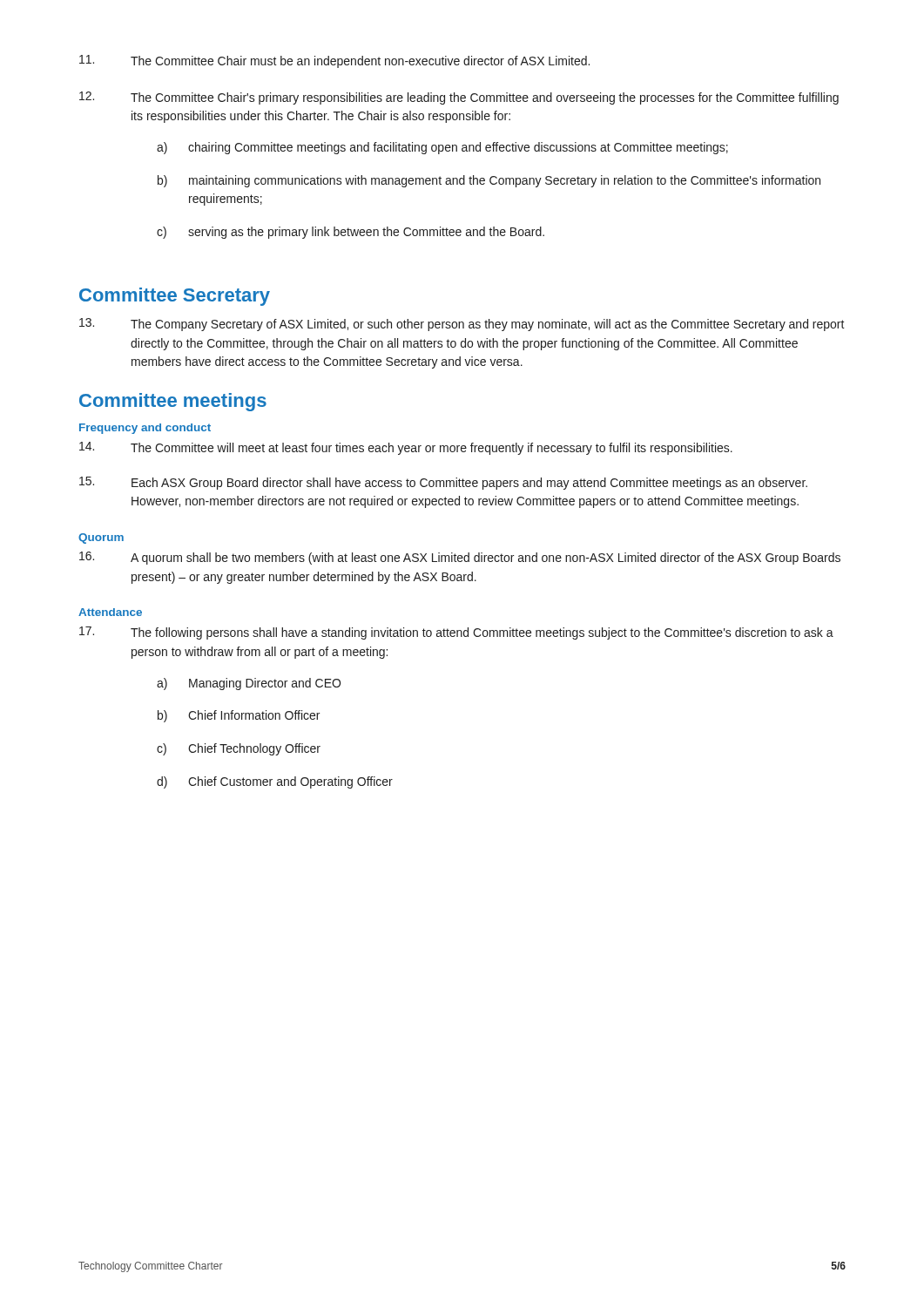Locate the list item that says "c) serving as the"
Screen dimensions: 1307x924
(x=501, y=233)
